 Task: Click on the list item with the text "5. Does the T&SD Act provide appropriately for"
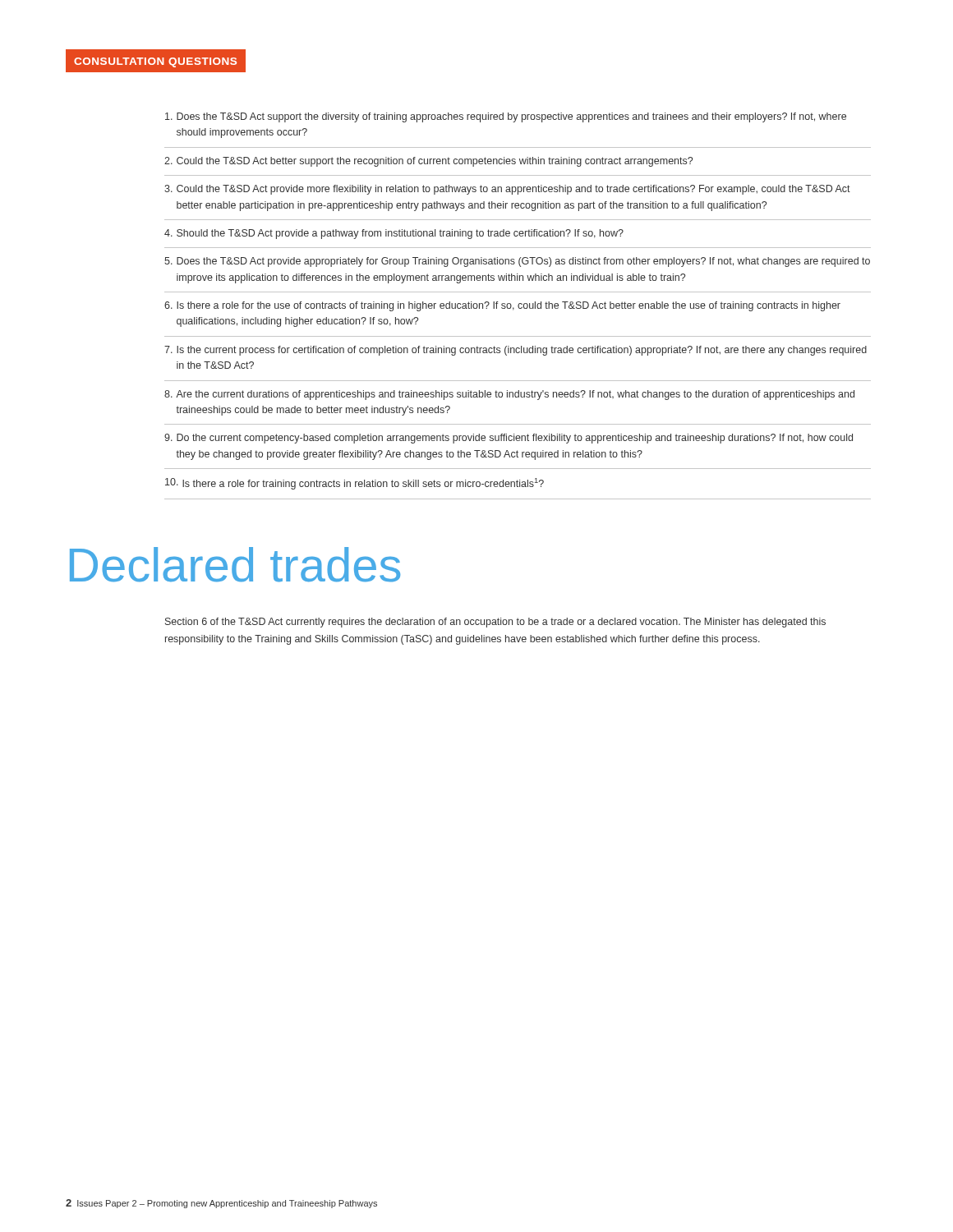tap(518, 270)
